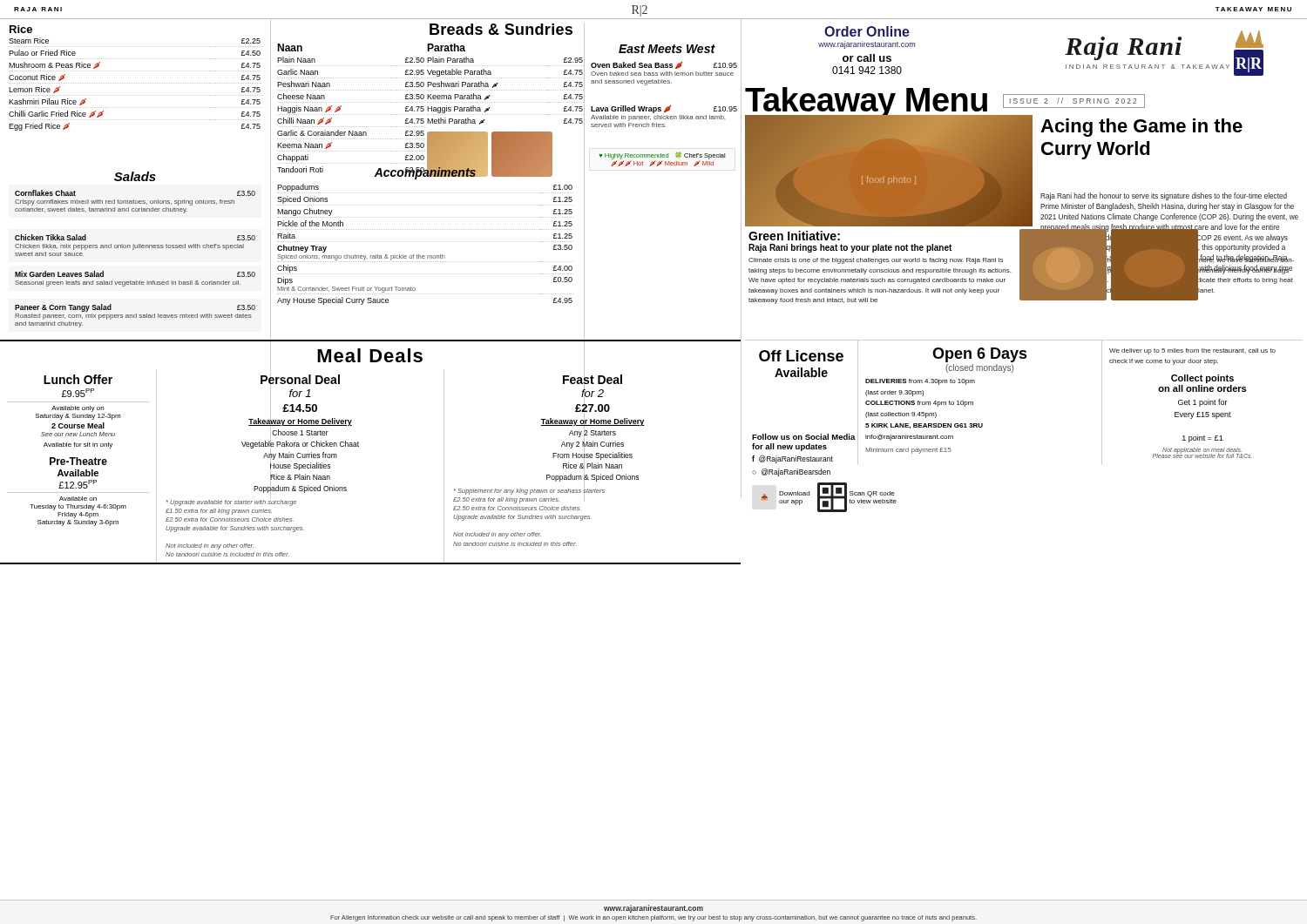1307x924 pixels.
Task: Click on the section header containing "Lunch Offer"
Action: (x=78, y=380)
